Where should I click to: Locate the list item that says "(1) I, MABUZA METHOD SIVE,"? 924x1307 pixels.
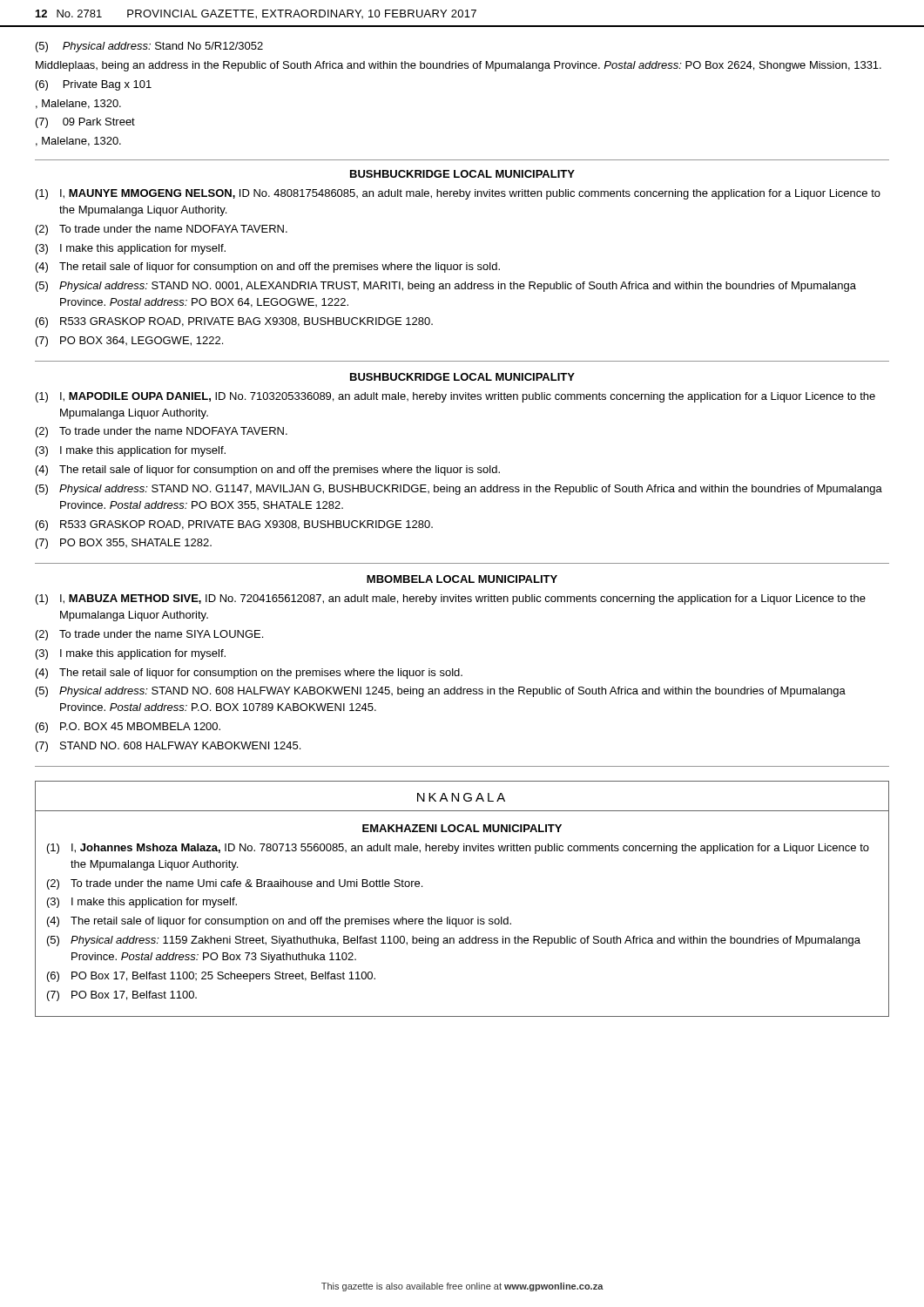coord(462,607)
